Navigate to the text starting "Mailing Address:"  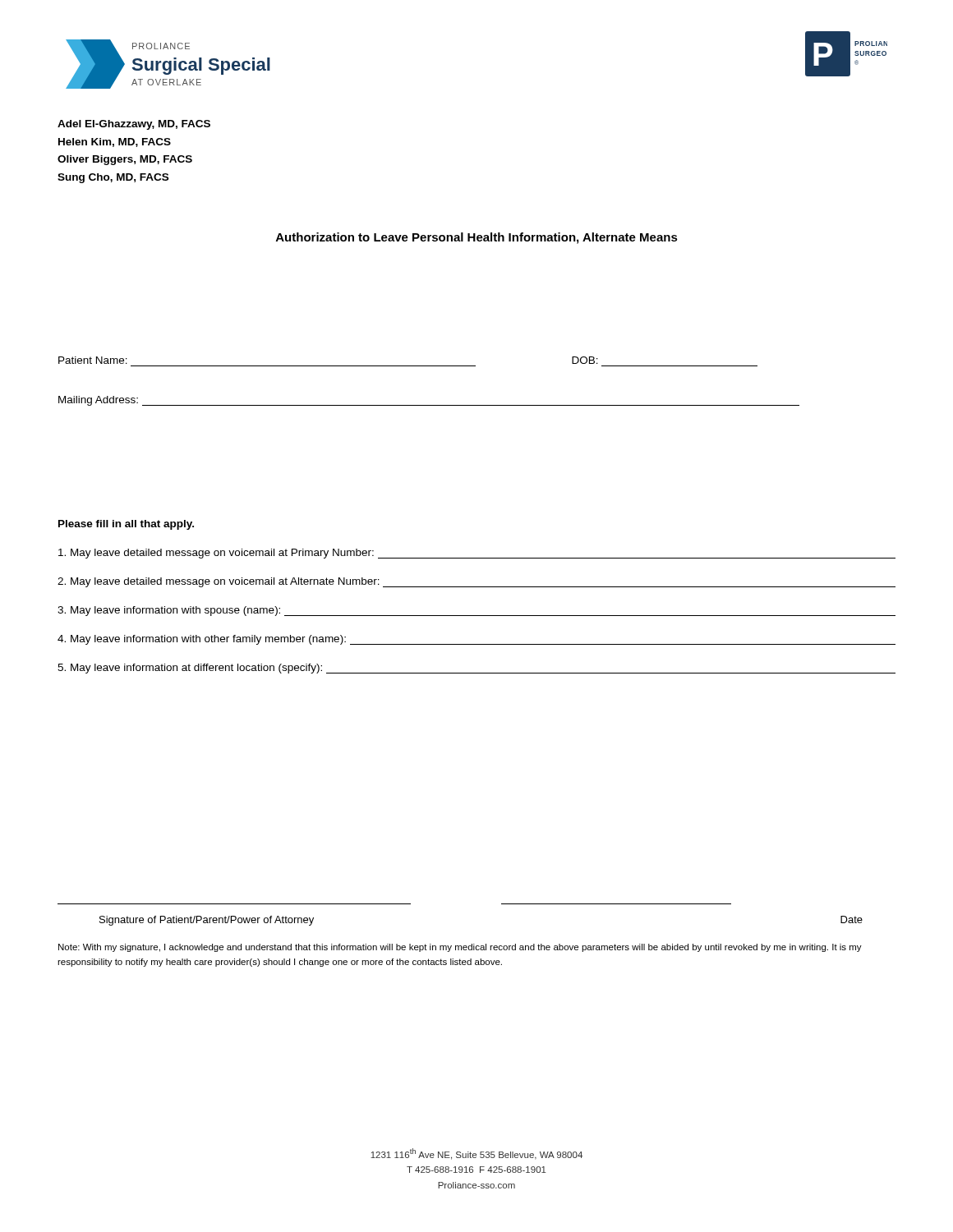click(428, 399)
